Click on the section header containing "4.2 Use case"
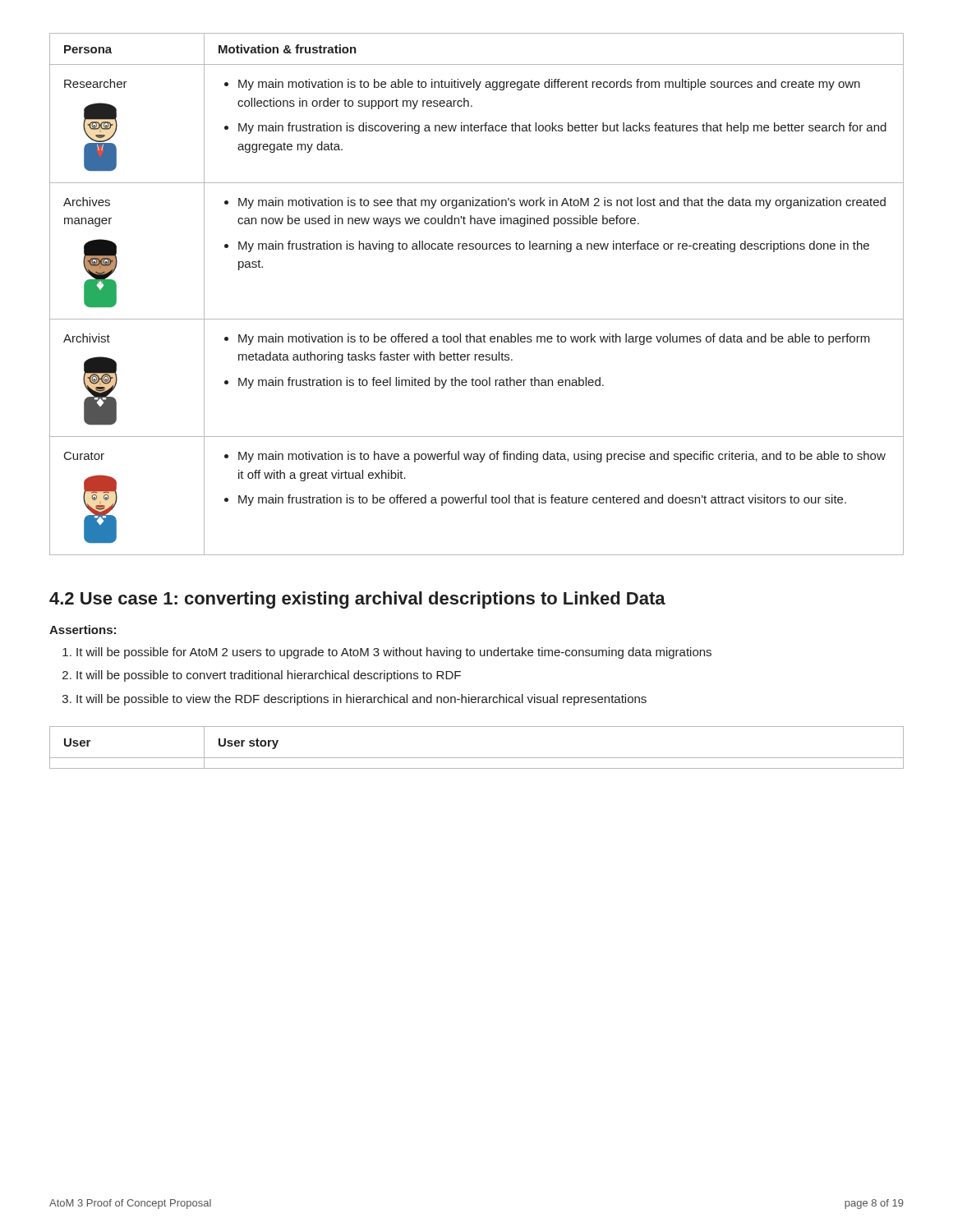Viewport: 953px width, 1232px height. click(357, 598)
